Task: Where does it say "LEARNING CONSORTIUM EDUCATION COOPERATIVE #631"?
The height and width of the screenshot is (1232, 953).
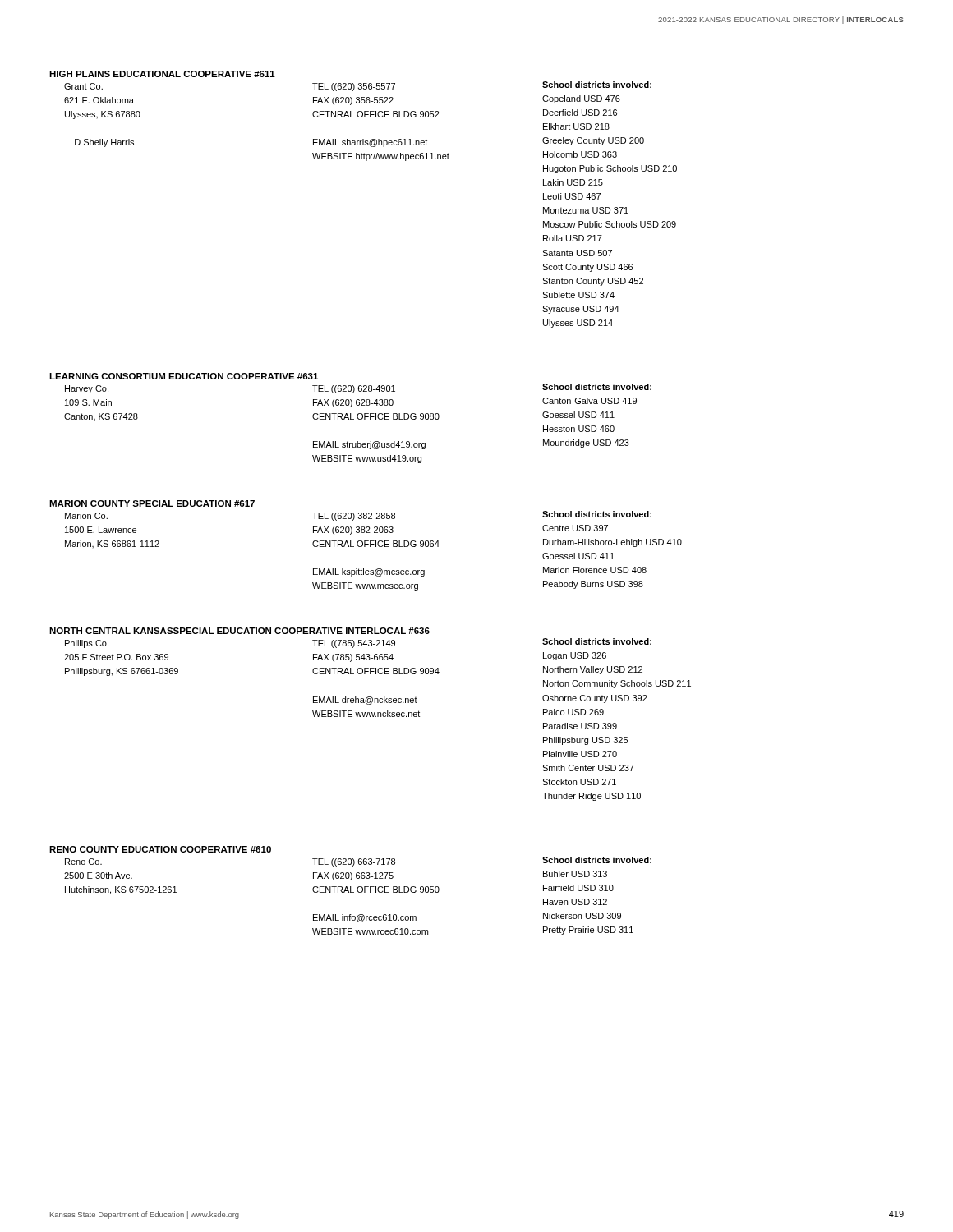Action: 184,376
